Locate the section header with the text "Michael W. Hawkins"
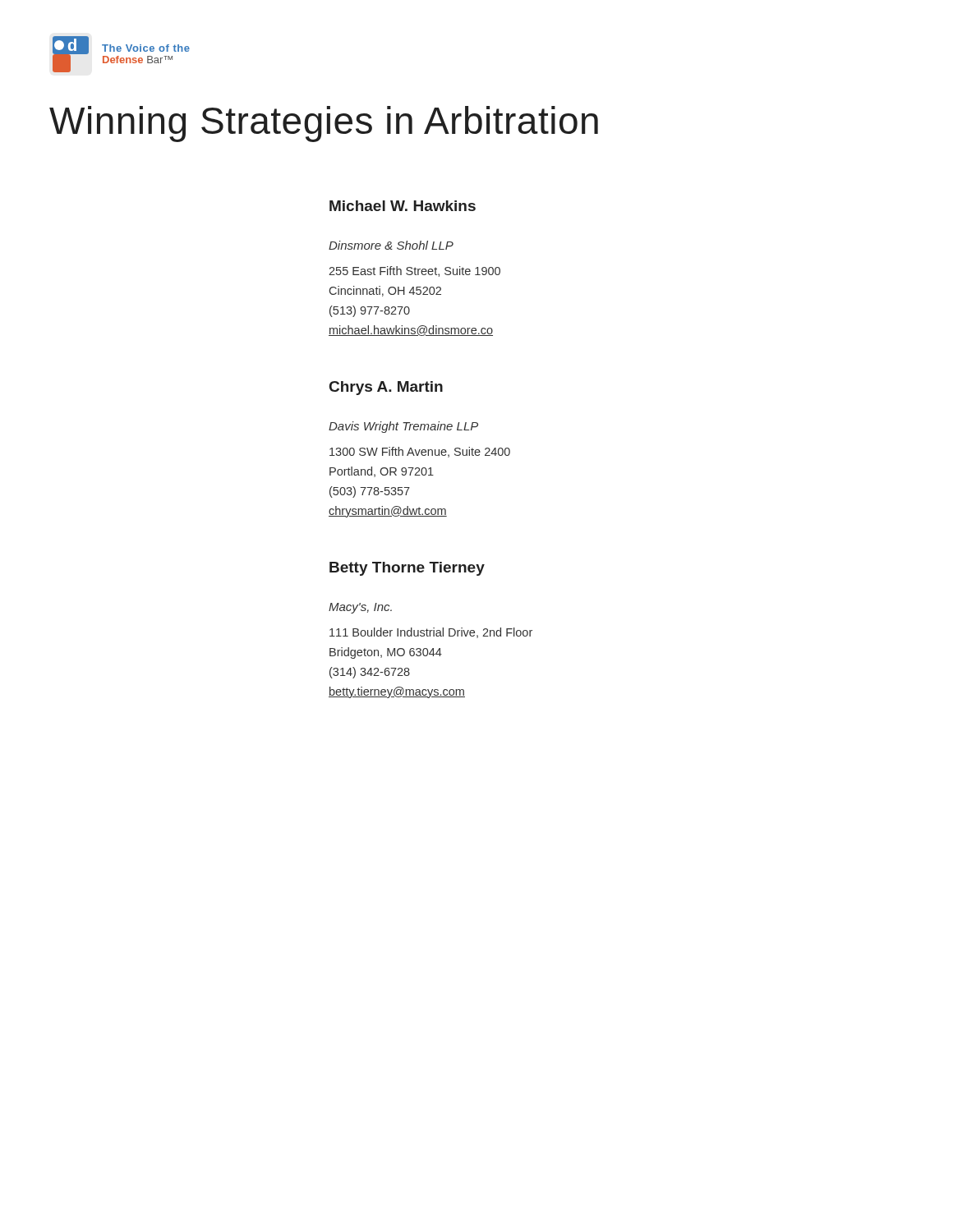Image resolution: width=953 pixels, height=1232 pixels. [403, 206]
